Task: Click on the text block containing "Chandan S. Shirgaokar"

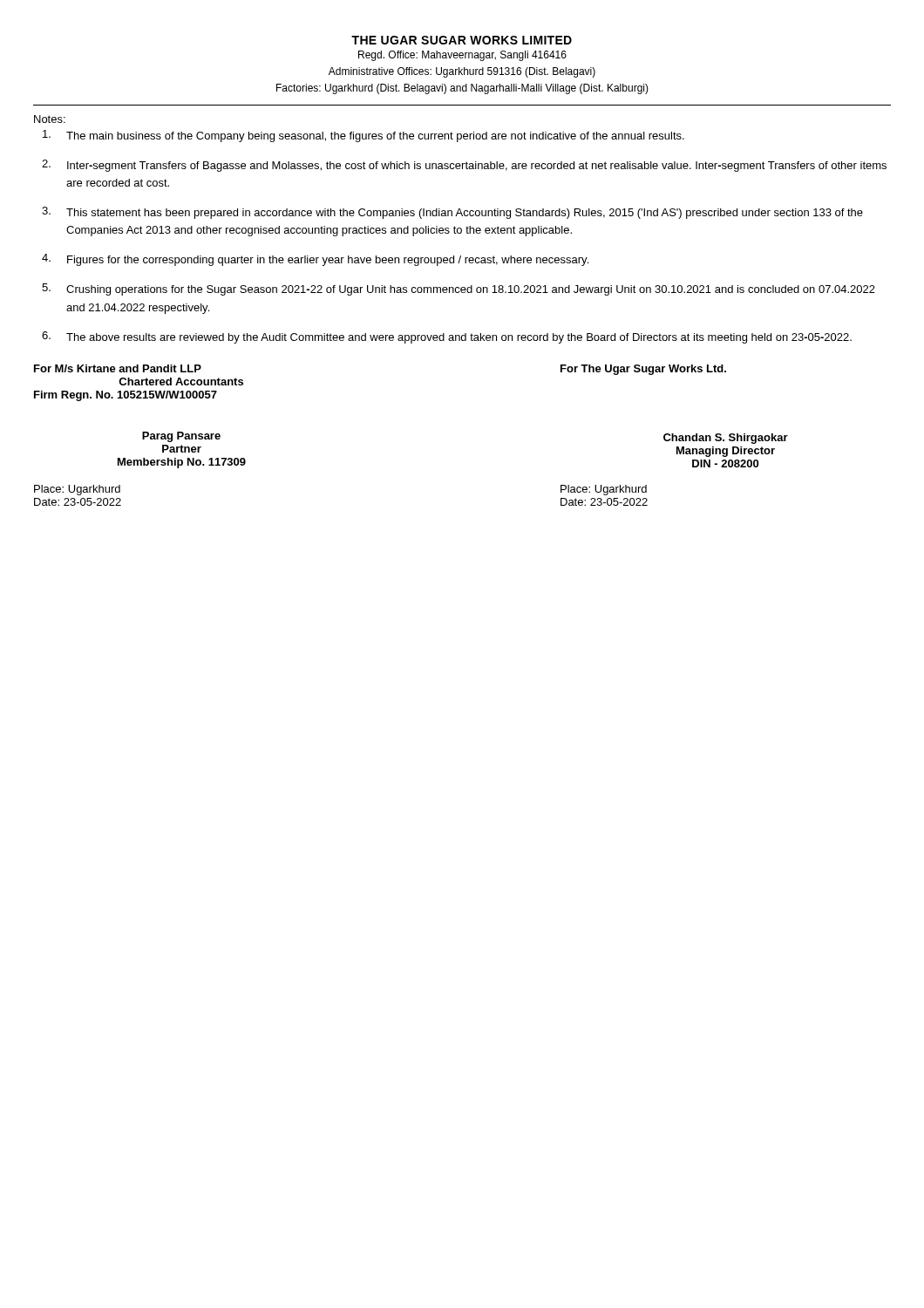Action: pyautogui.click(x=725, y=450)
